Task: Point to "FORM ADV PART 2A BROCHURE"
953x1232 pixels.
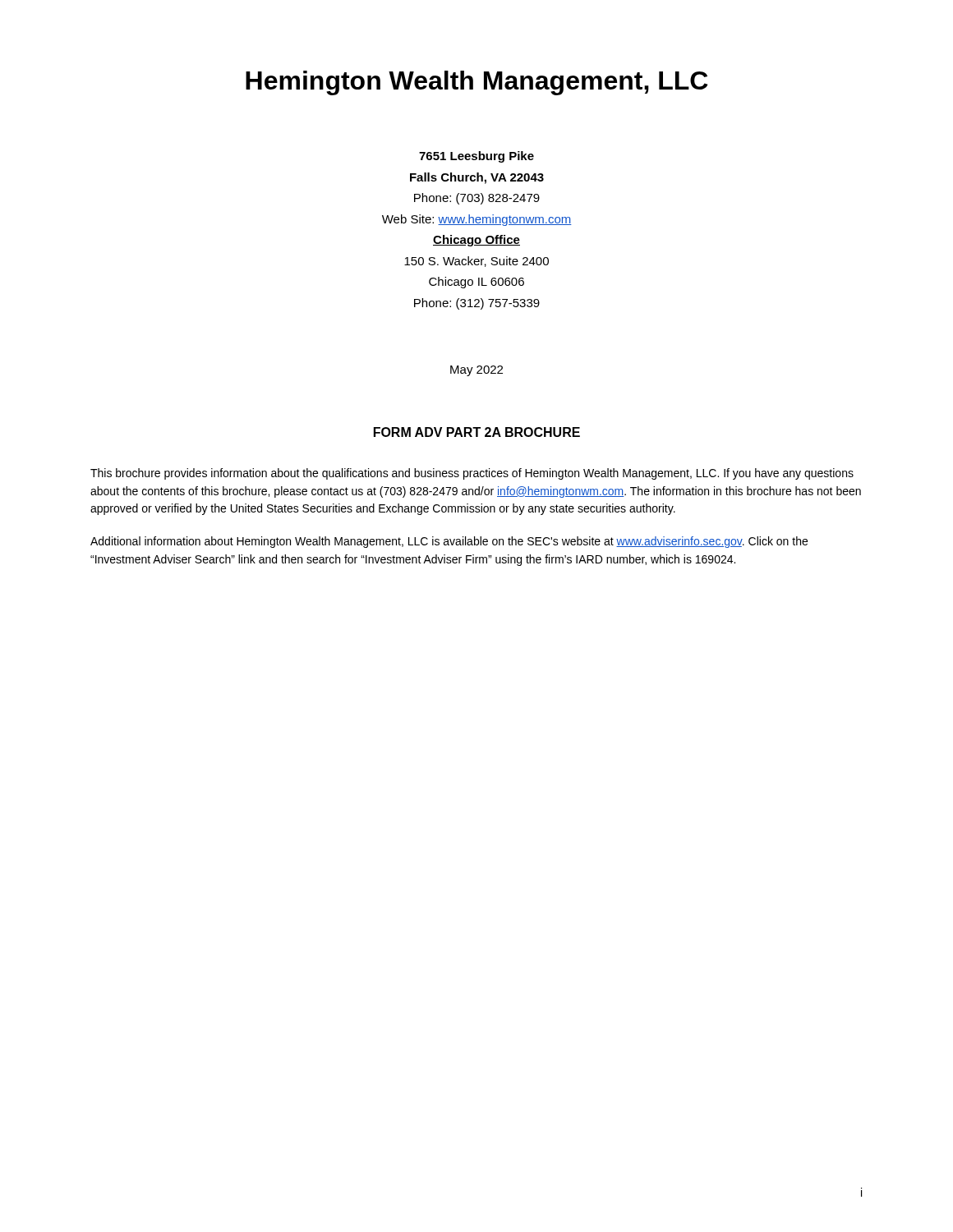Action: click(476, 432)
